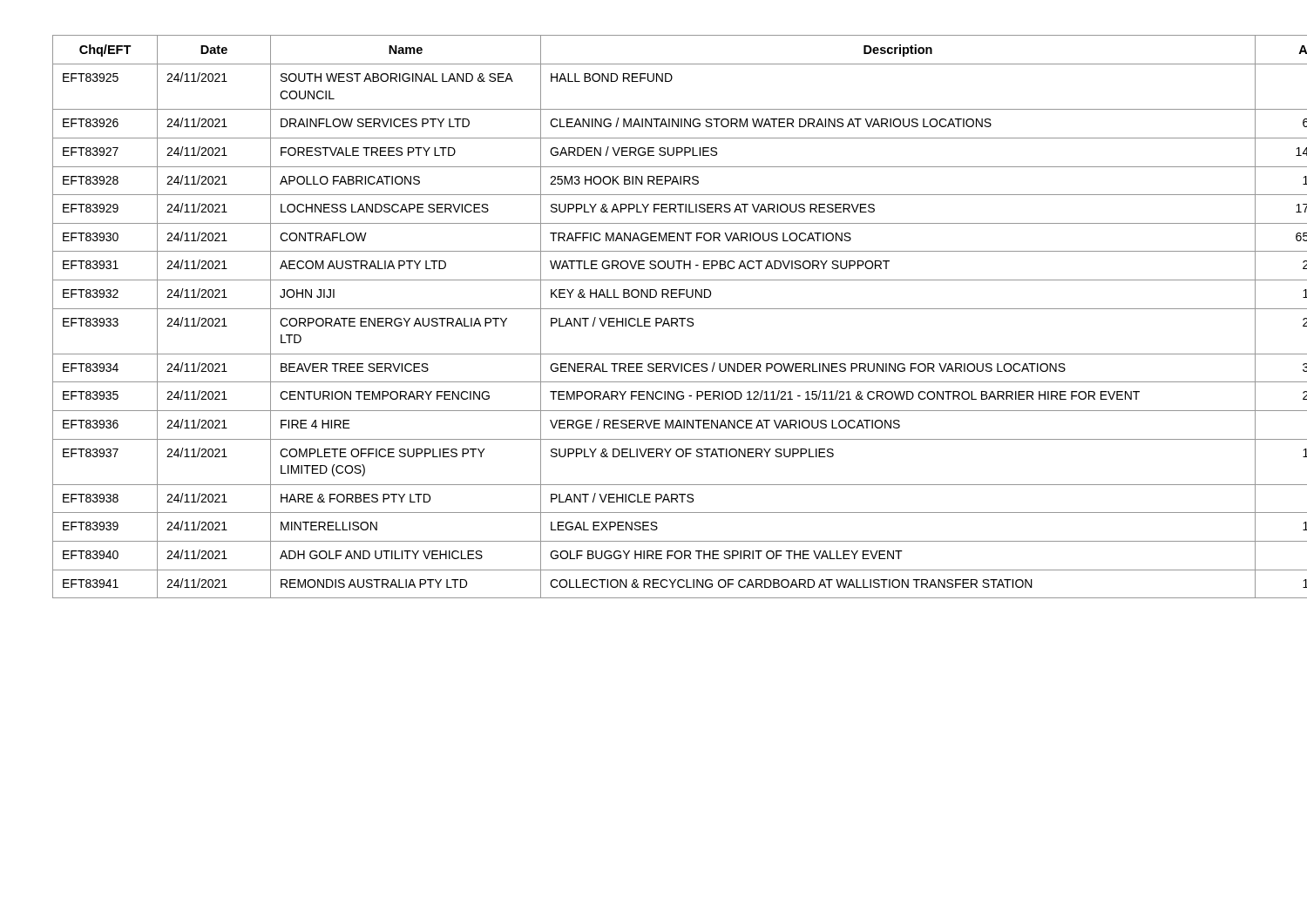Locate the table with the text "AECOM AUSTRALIA PTY"

tap(654, 317)
